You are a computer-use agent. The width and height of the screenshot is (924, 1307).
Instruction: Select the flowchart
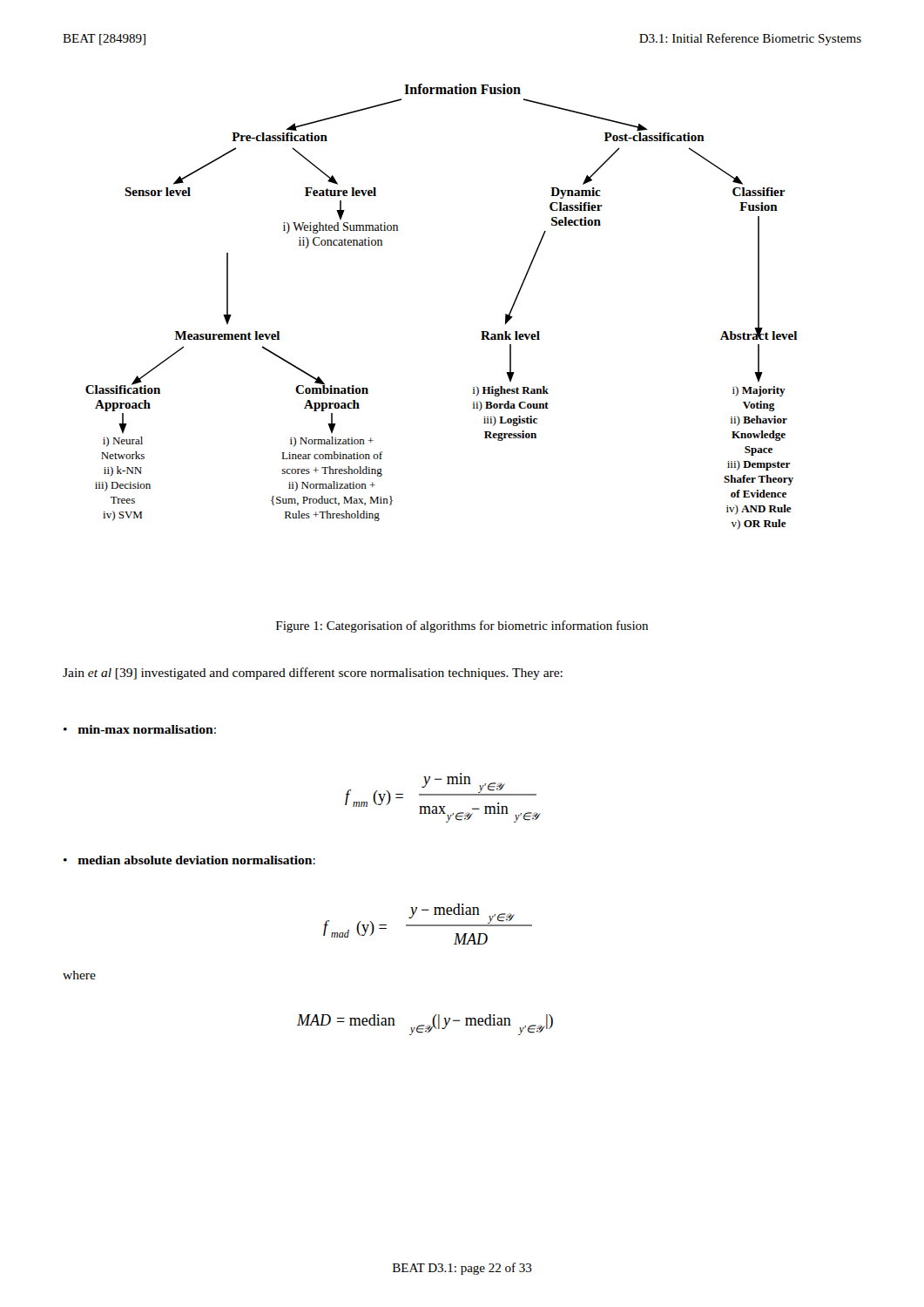point(462,340)
